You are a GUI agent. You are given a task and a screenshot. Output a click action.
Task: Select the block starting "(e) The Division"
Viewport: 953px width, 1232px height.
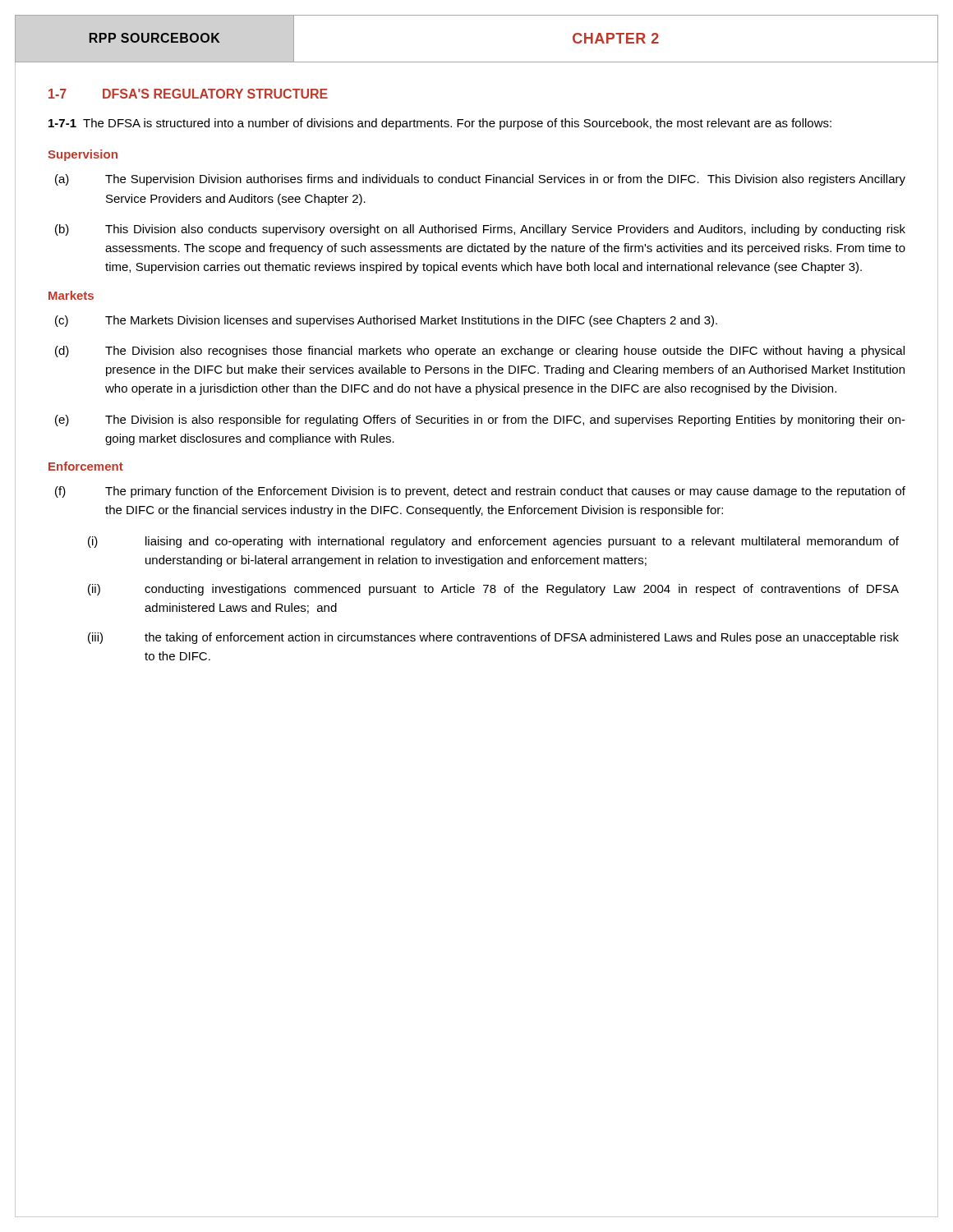tap(480, 428)
